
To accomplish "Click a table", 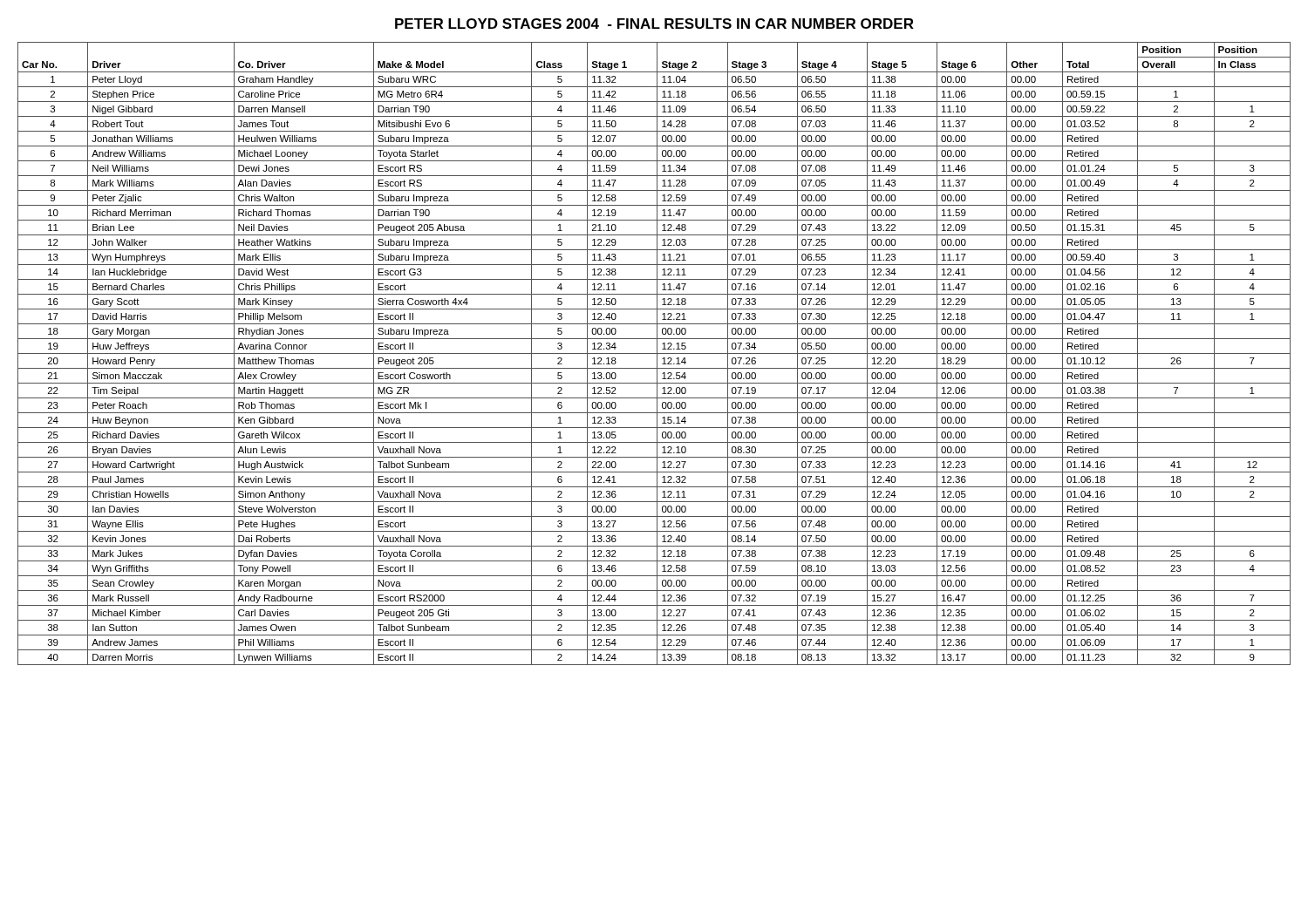I will click(x=654, y=353).
